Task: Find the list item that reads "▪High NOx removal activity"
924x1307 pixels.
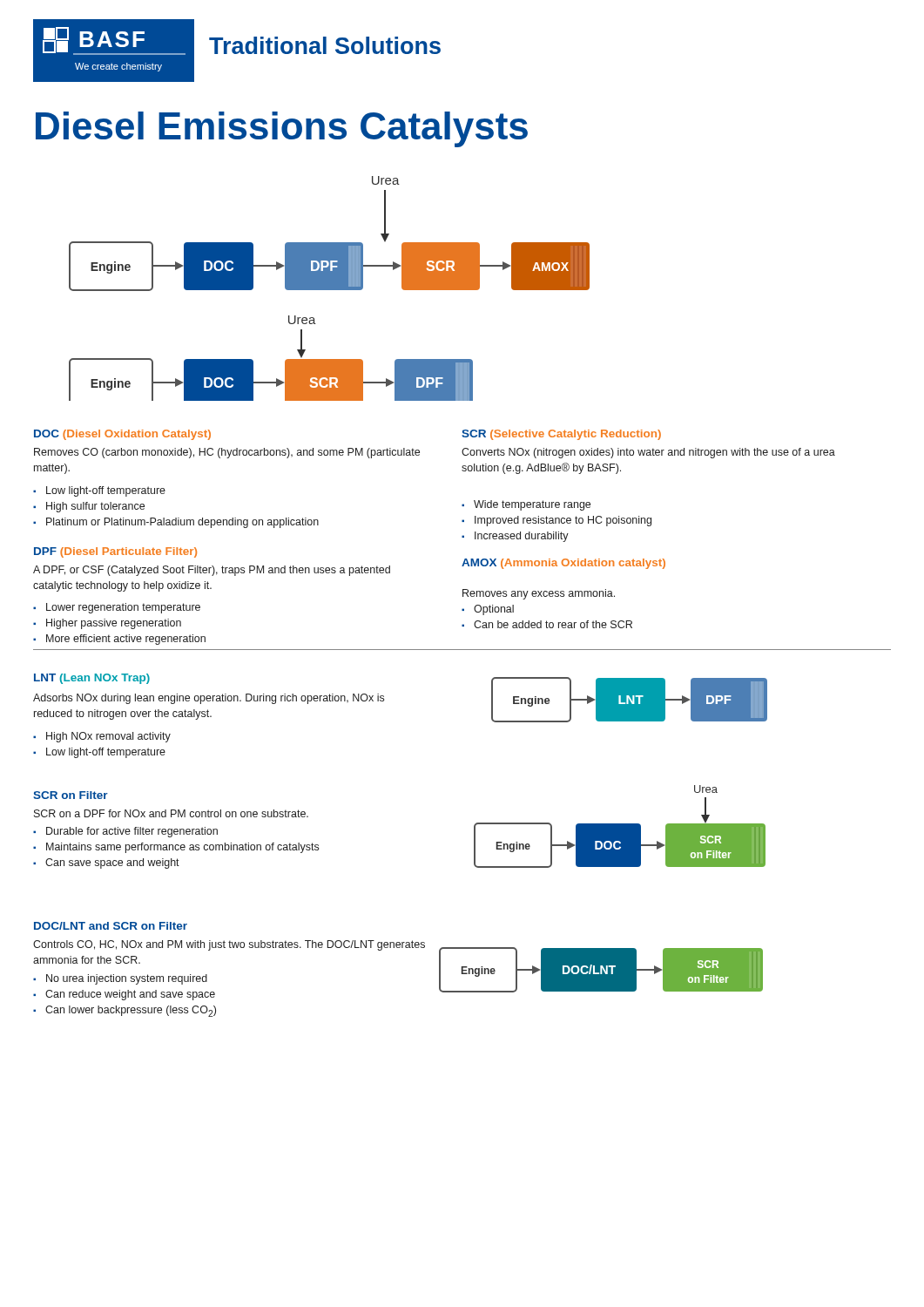Action: (x=102, y=737)
